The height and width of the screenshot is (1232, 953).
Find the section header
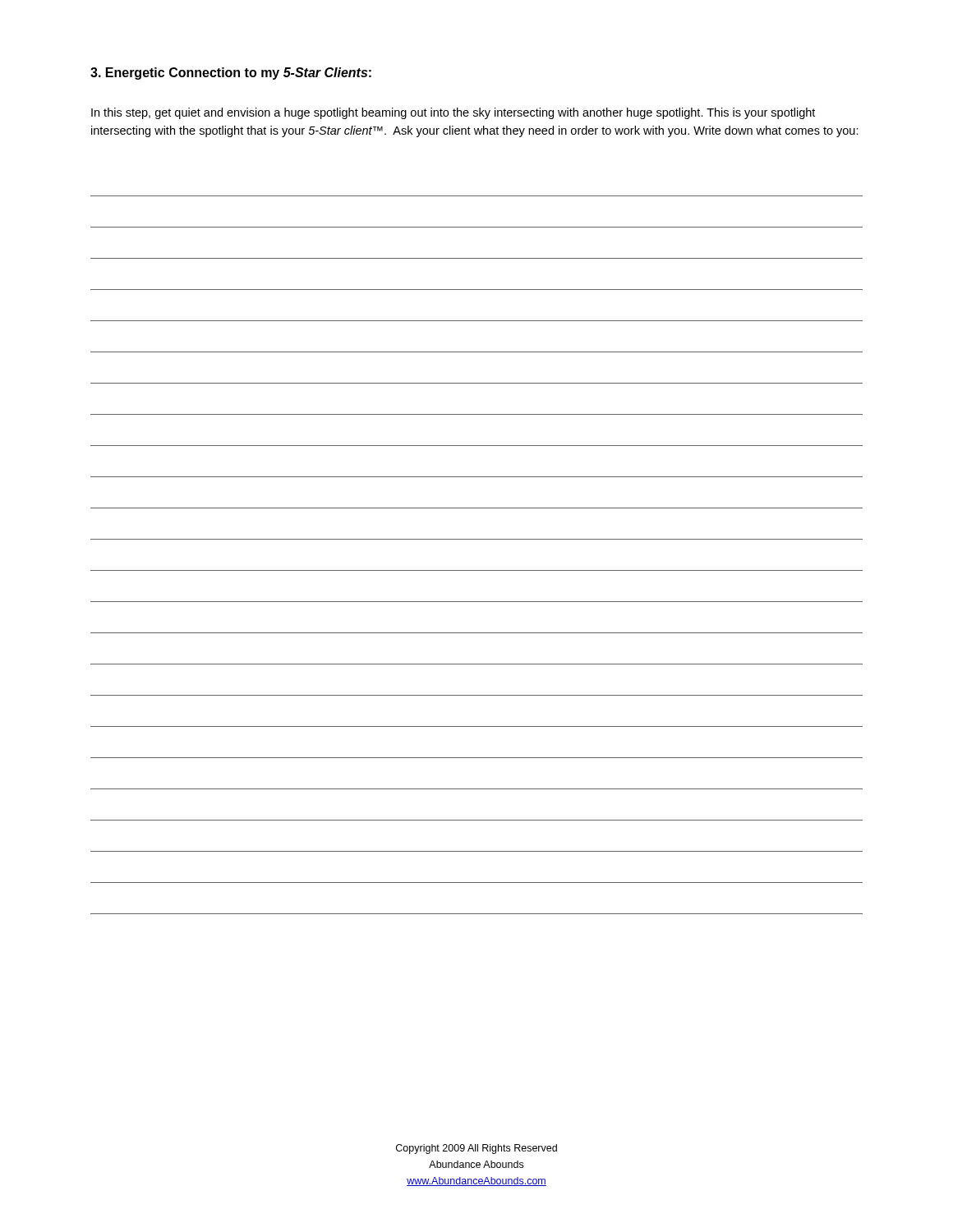click(231, 73)
